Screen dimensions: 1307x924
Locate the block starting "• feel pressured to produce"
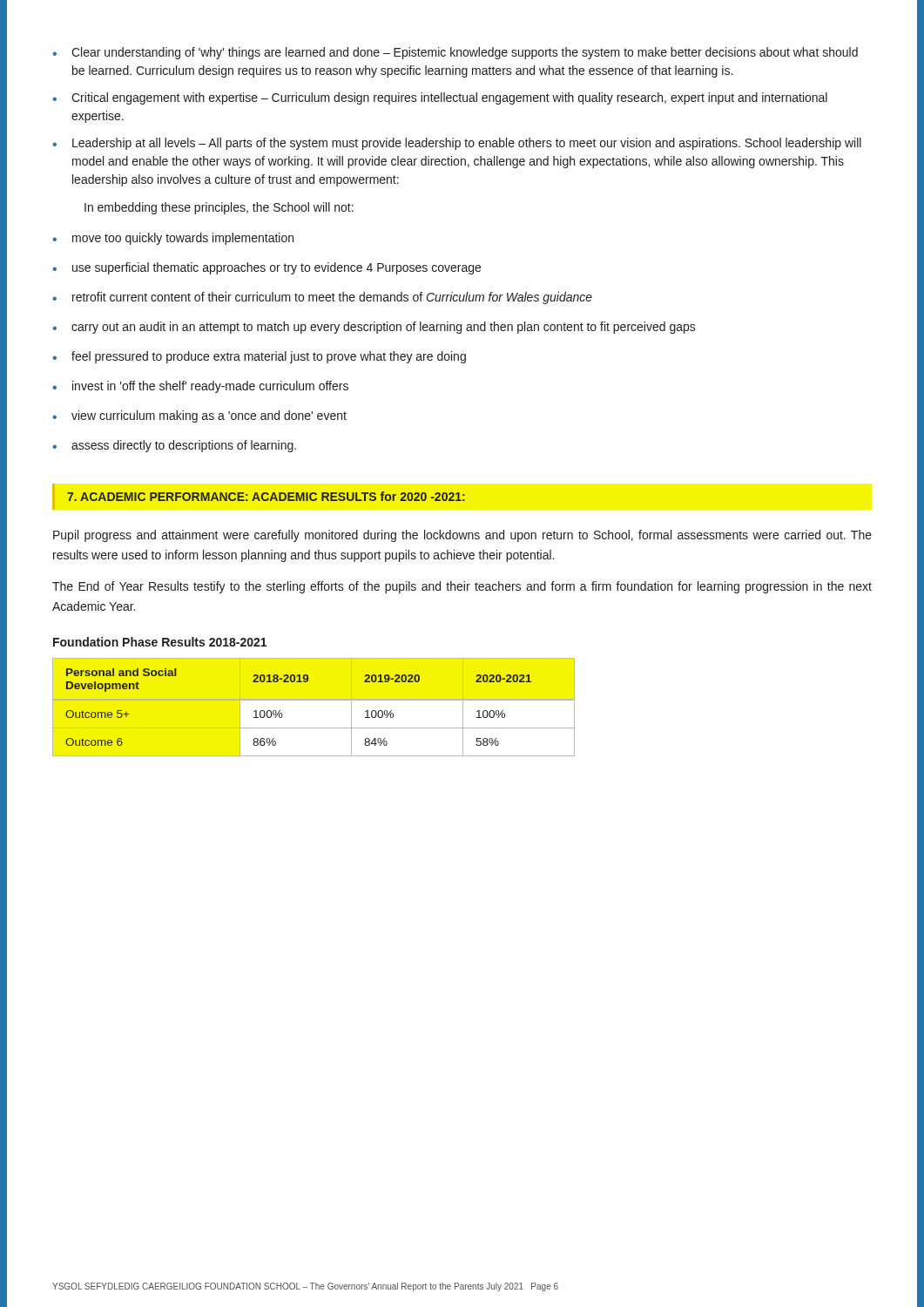[x=462, y=359]
